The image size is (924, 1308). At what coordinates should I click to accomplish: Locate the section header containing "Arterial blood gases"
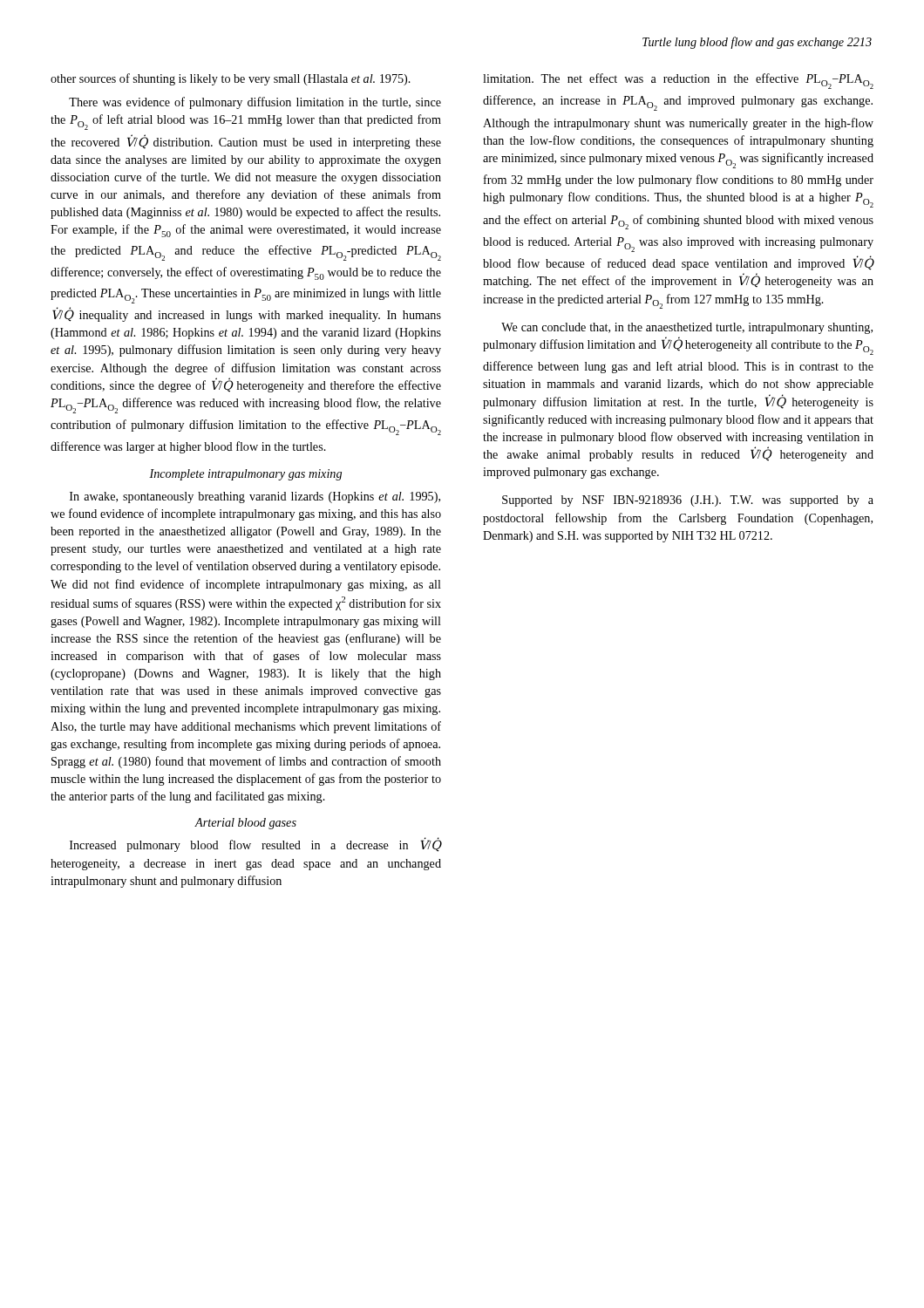pyautogui.click(x=246, y=823)
